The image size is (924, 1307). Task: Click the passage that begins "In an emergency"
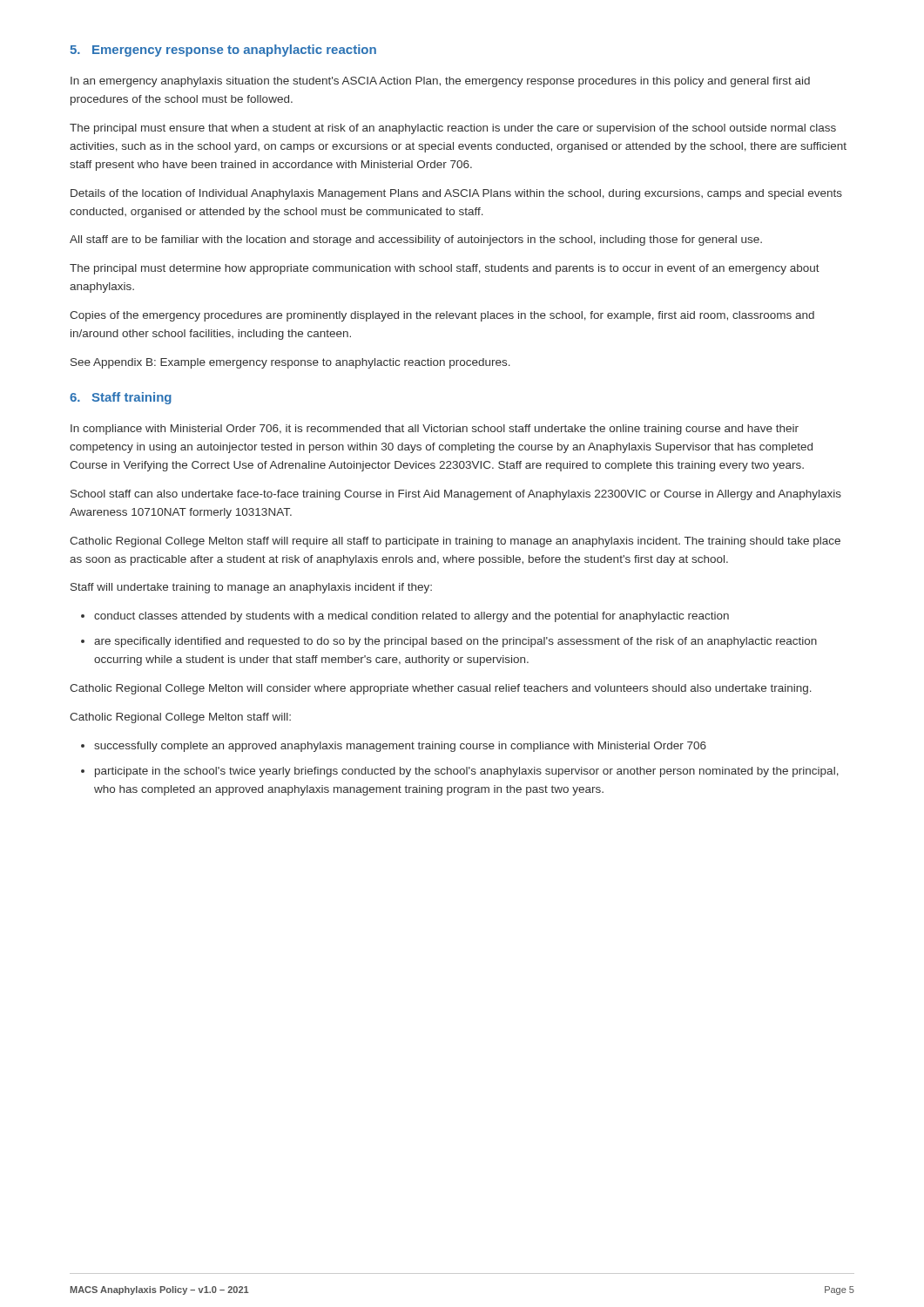click(x=462, y=91)
